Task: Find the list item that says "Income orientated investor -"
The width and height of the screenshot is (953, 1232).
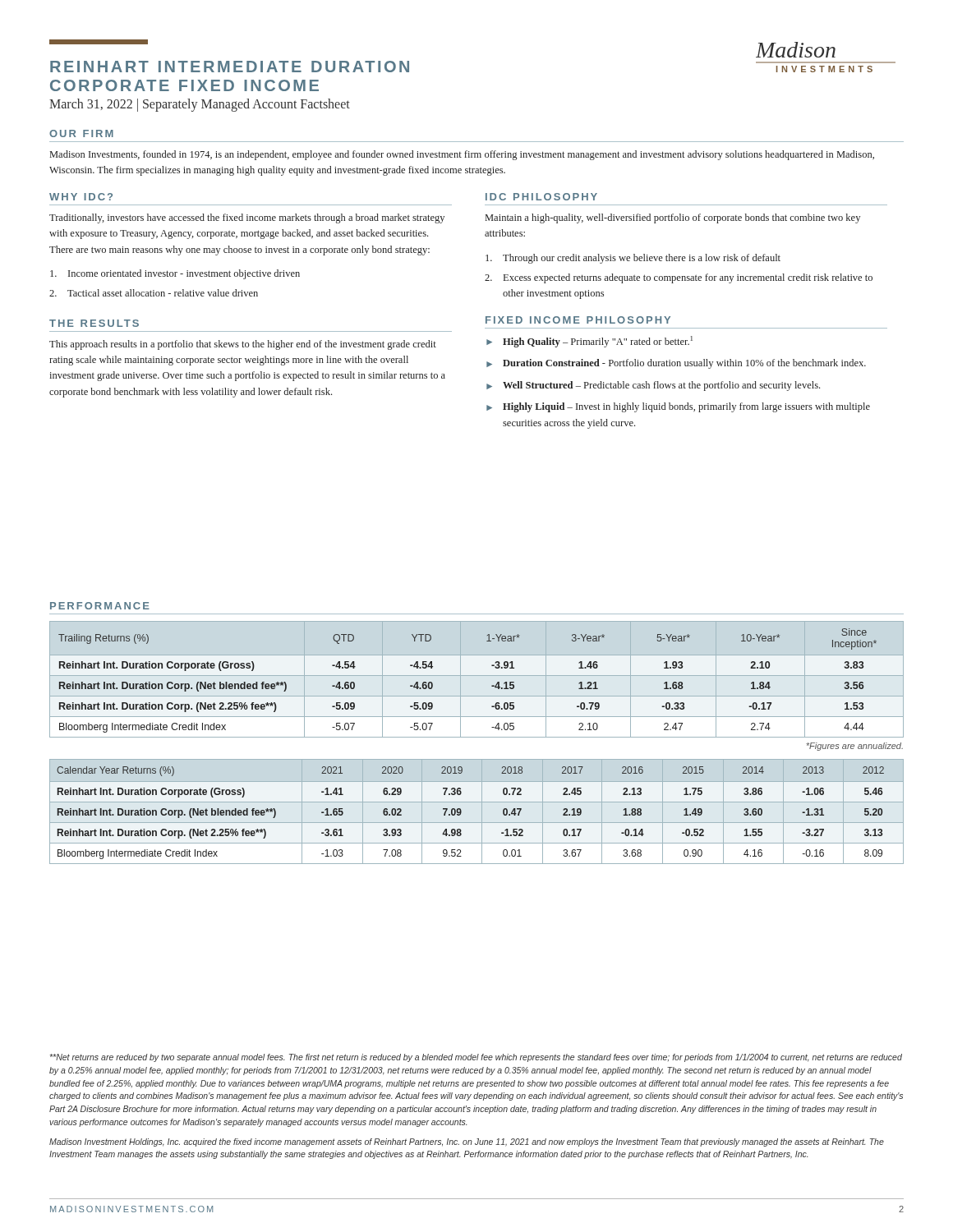Action: (x=251, y=274)
